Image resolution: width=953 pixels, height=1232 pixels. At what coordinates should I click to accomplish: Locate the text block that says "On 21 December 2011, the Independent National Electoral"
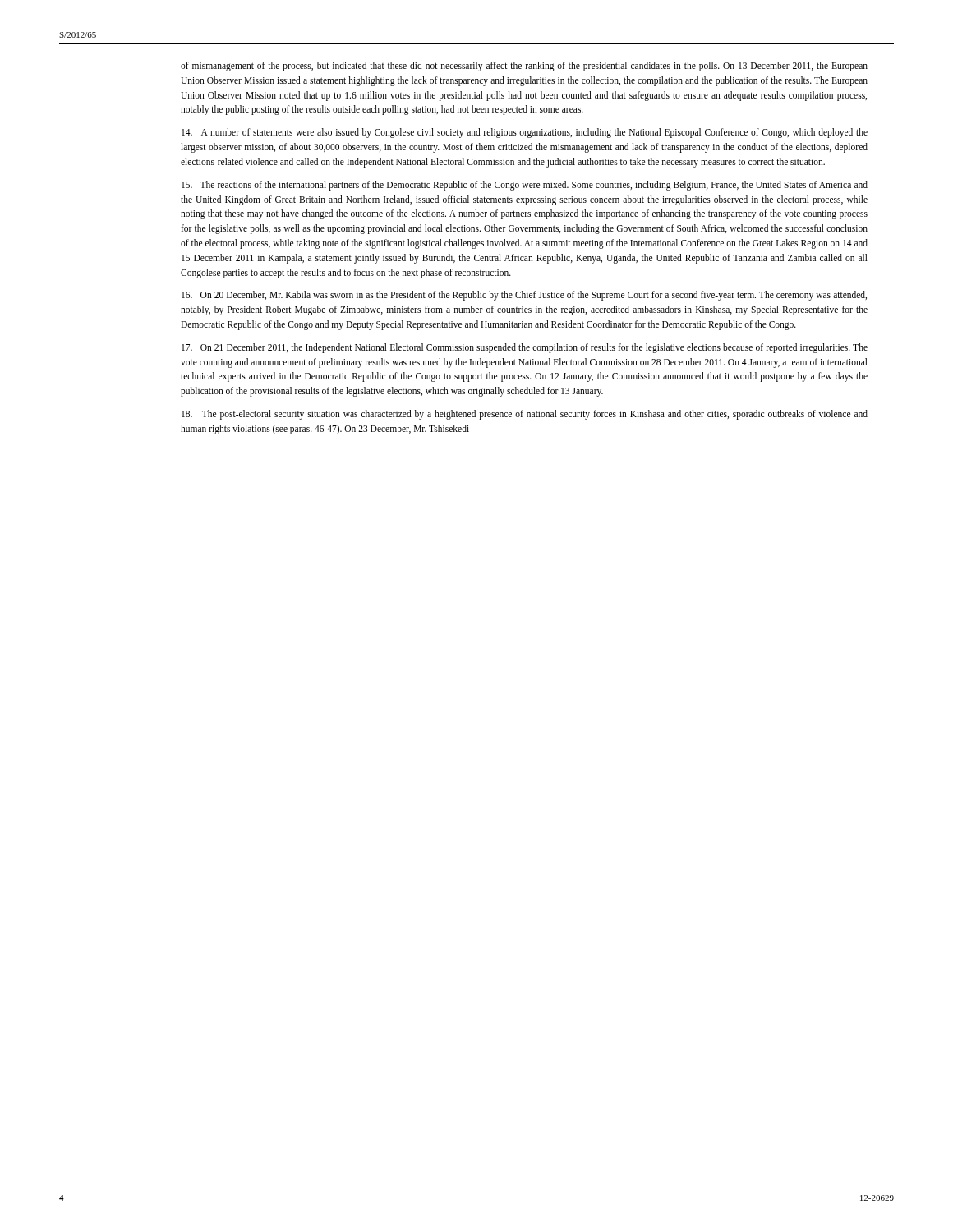coord(524,369)
